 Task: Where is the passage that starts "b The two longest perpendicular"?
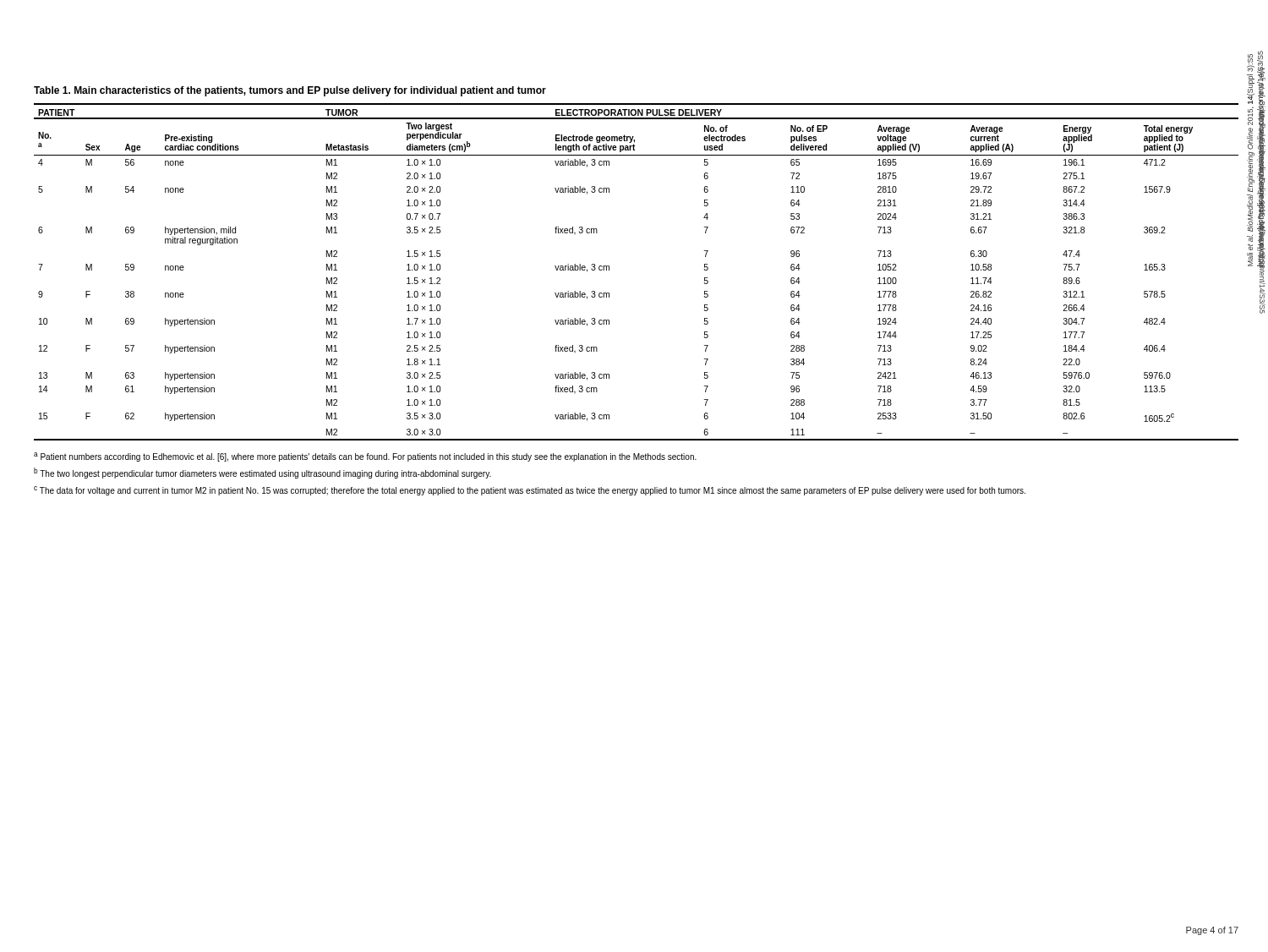[x=263, y=473]
